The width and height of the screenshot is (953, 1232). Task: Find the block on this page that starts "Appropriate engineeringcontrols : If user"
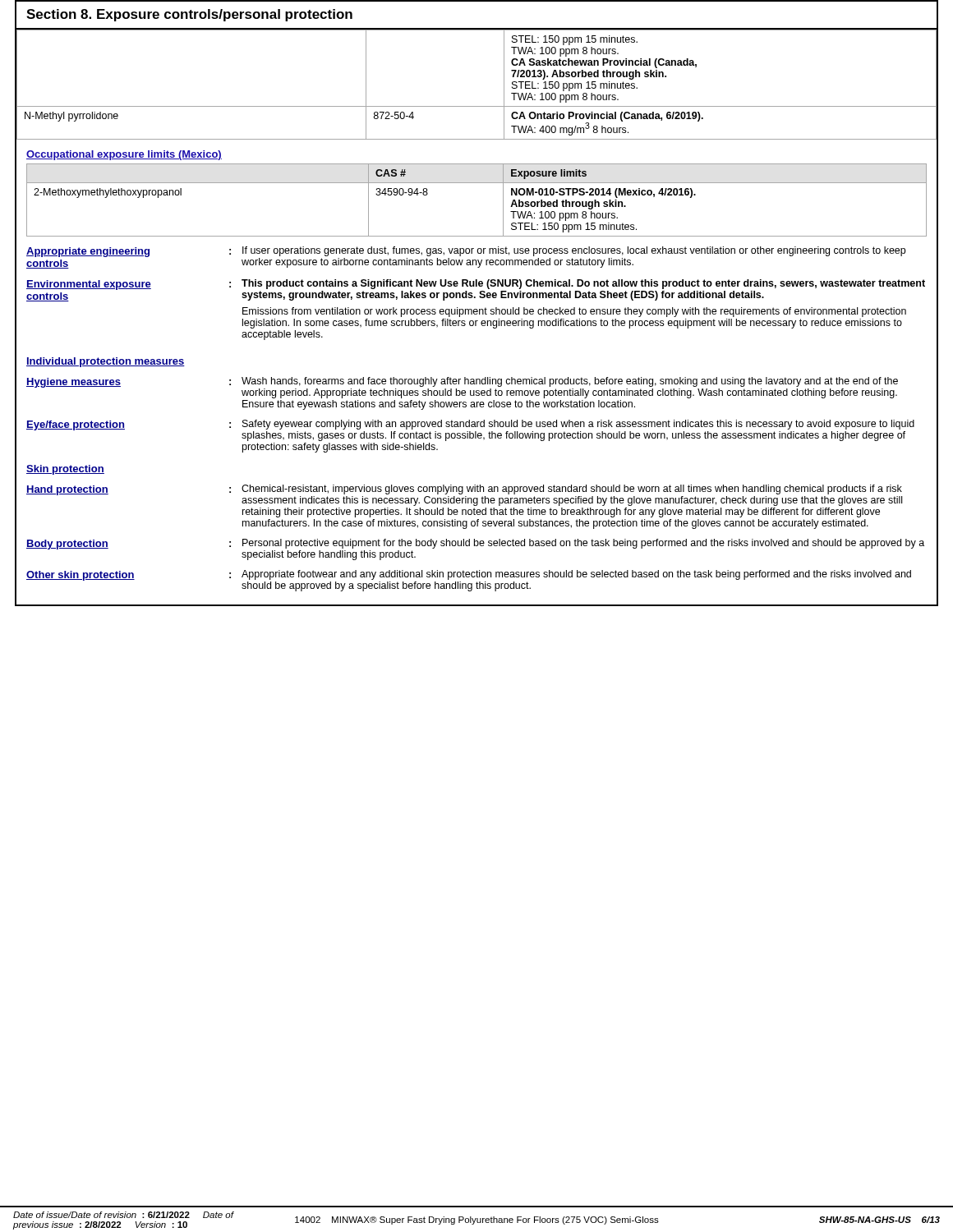click(476, 257)
